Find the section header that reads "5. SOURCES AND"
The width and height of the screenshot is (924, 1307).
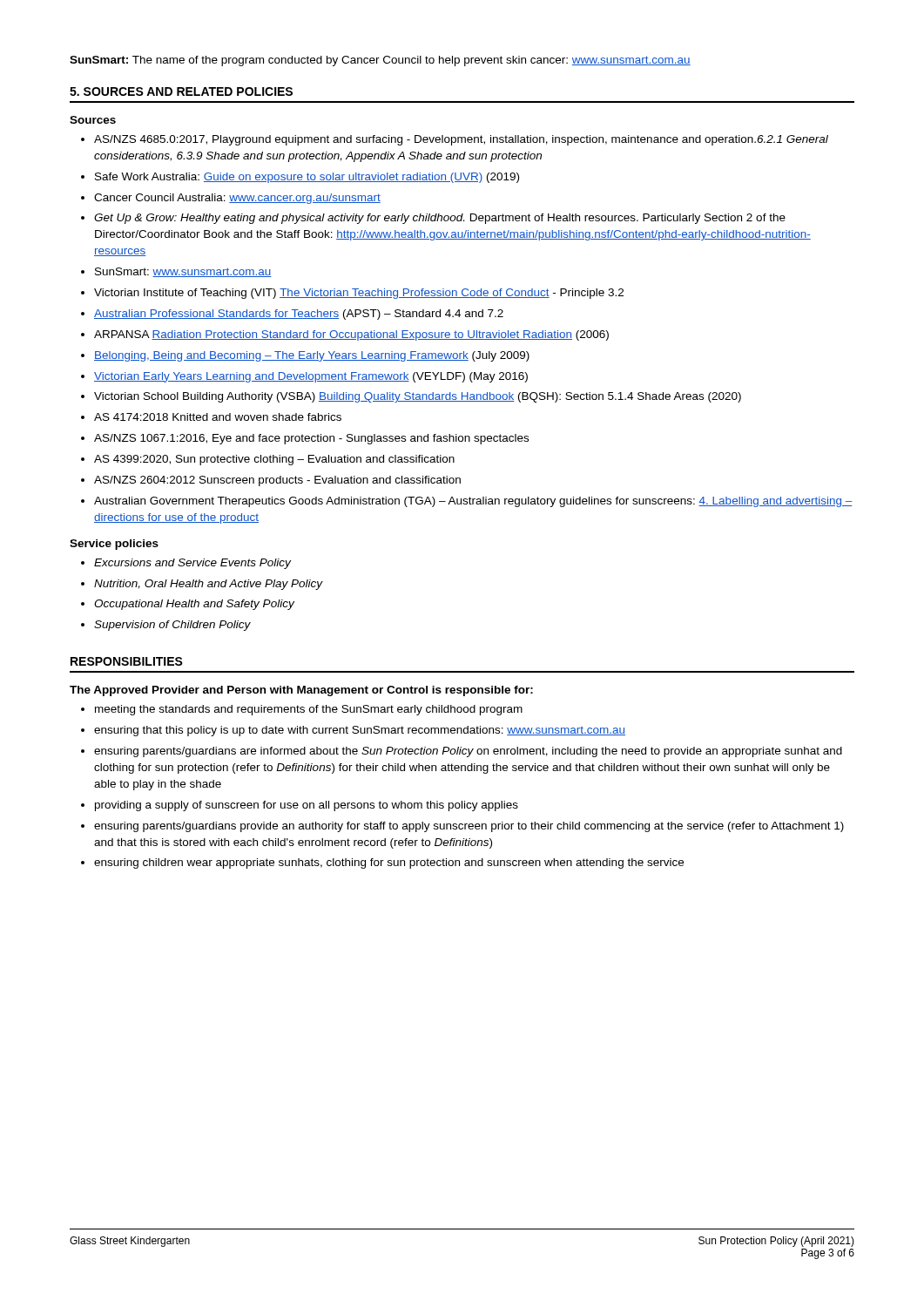pos(181,91)
